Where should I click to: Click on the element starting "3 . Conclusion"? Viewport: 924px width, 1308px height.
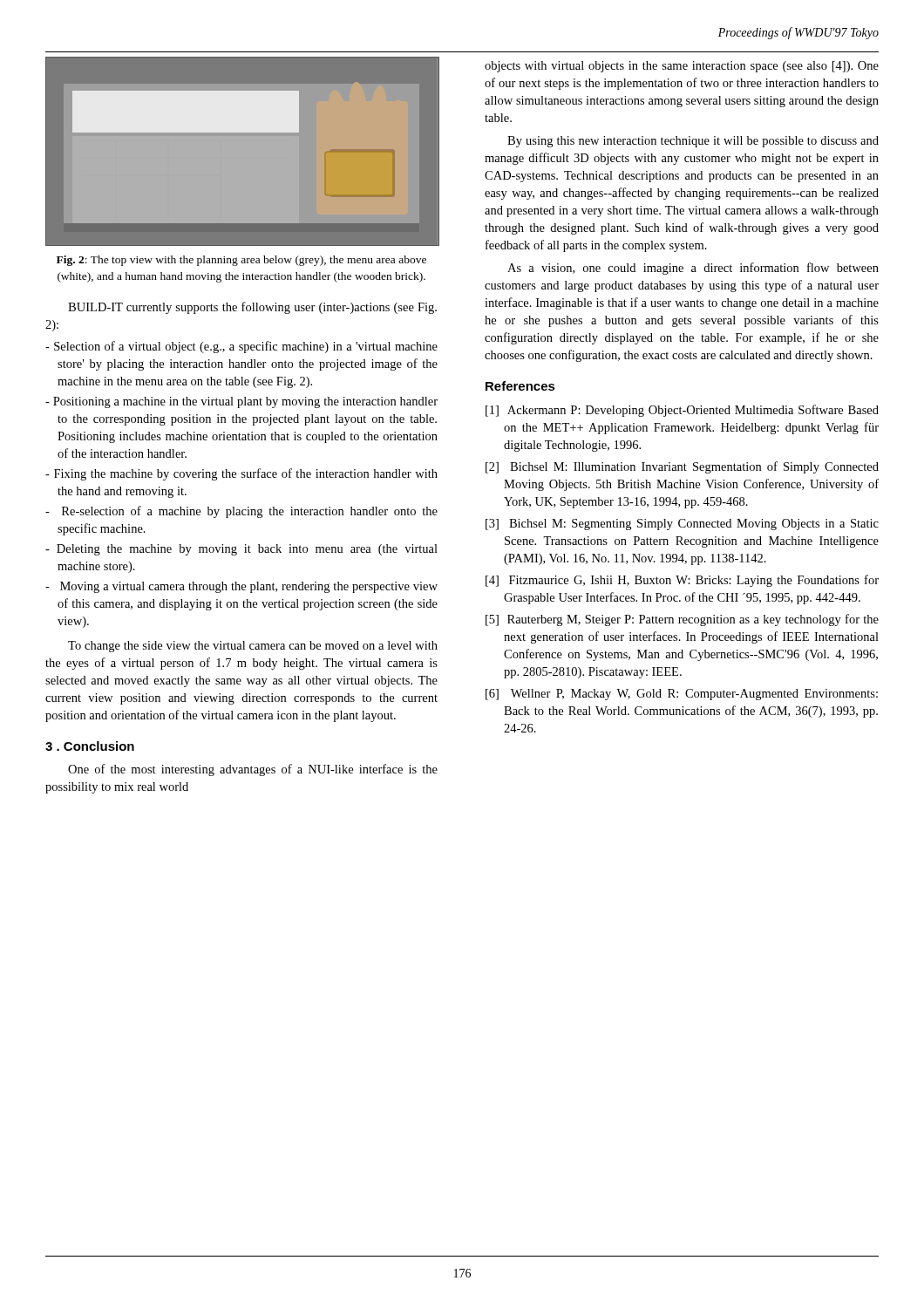[x=90, y=746]
